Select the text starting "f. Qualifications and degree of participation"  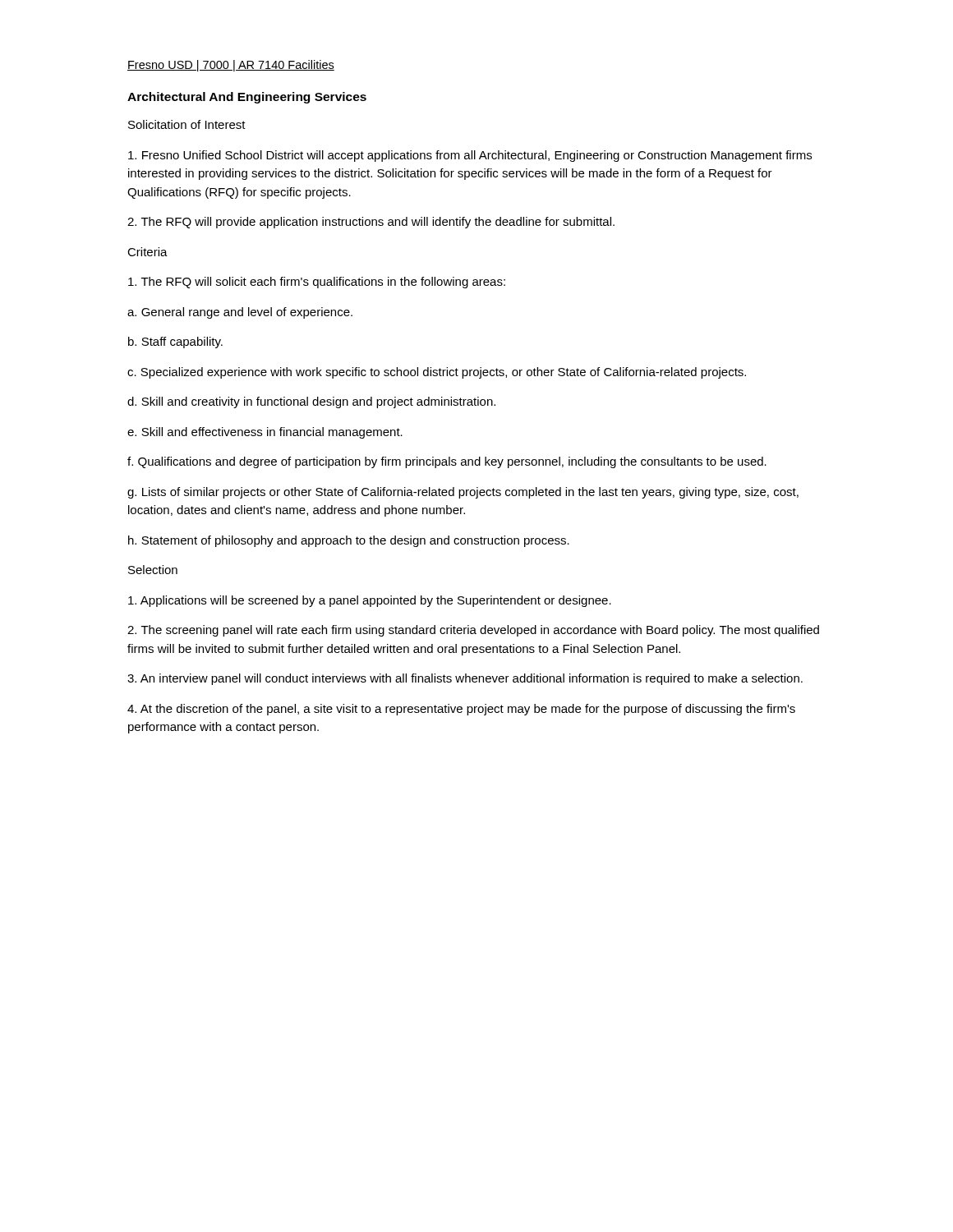447,461
